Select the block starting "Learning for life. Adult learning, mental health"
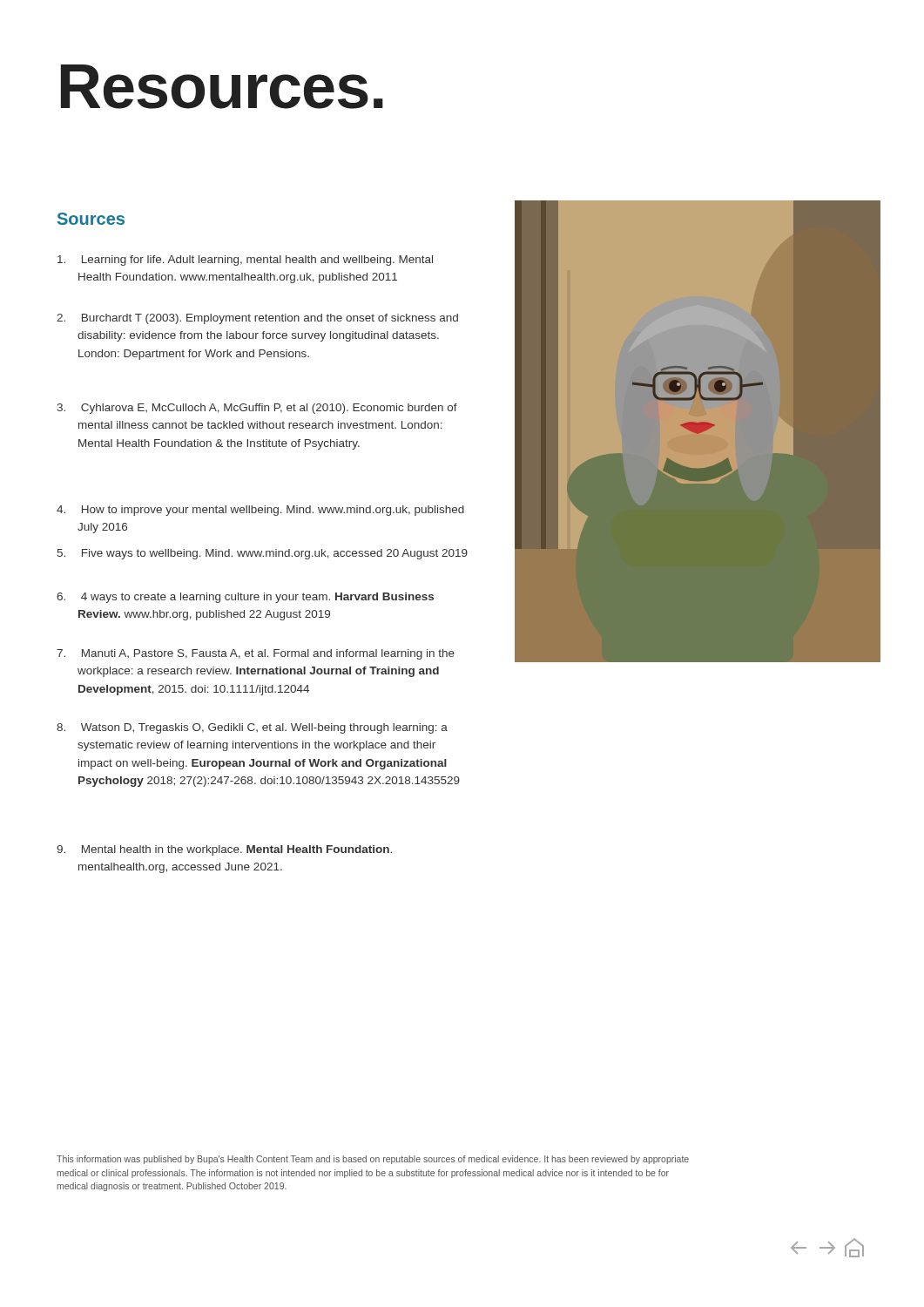The height and width of the screenshot is (1307, 924). pos(263,269)
